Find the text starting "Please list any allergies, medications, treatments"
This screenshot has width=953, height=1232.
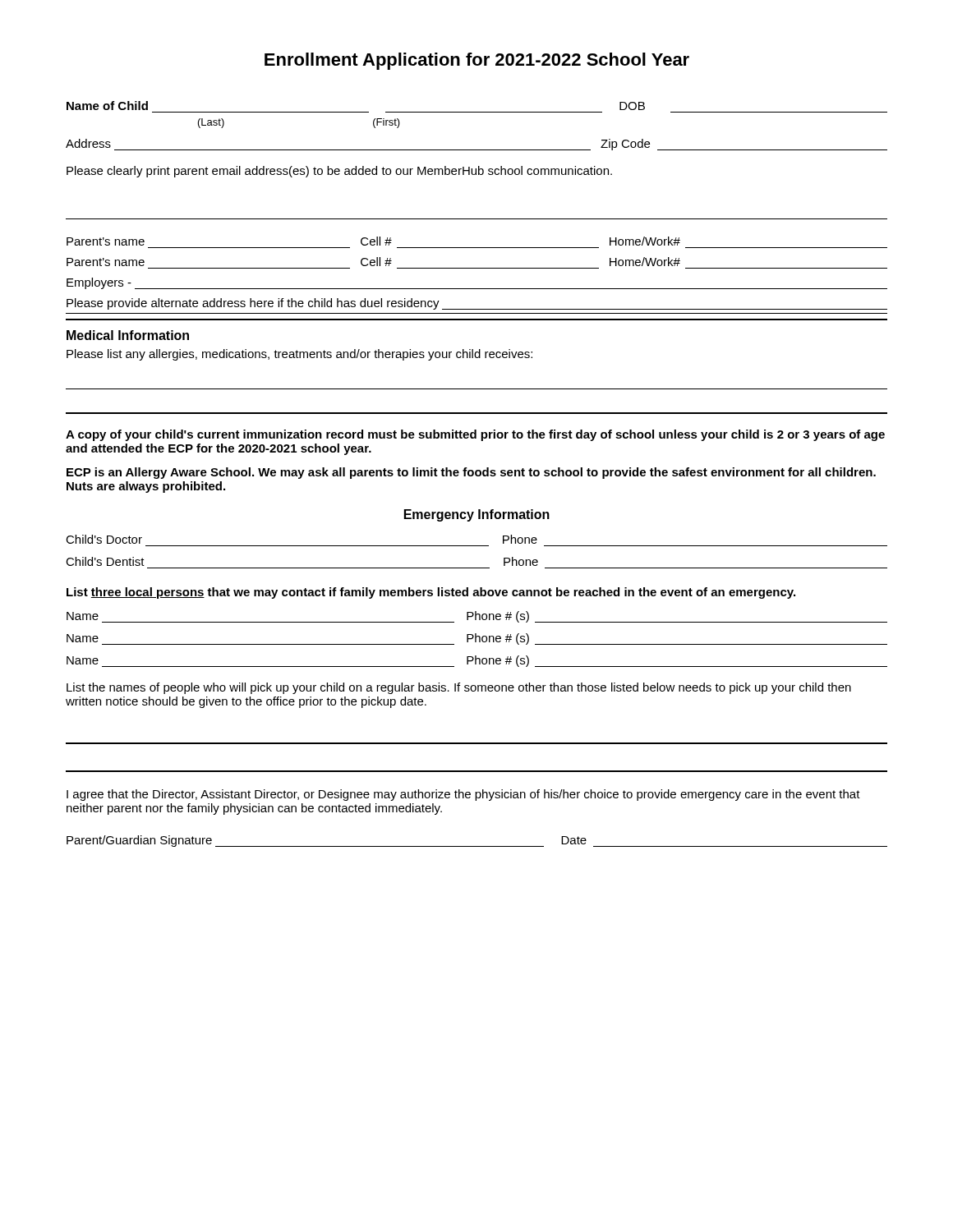(x=300, y=354)
